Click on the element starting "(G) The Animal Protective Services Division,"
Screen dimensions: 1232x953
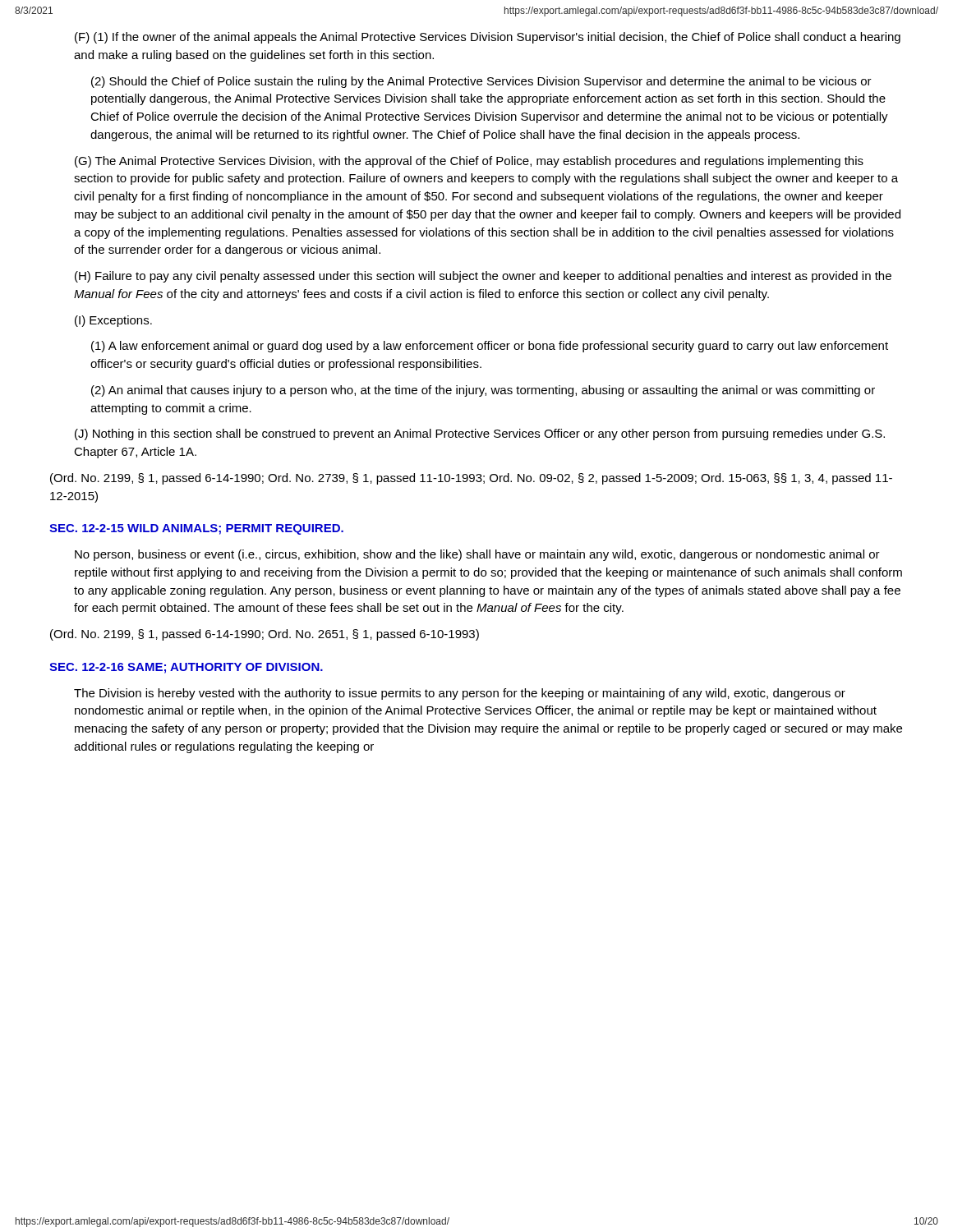pos(489,205)
